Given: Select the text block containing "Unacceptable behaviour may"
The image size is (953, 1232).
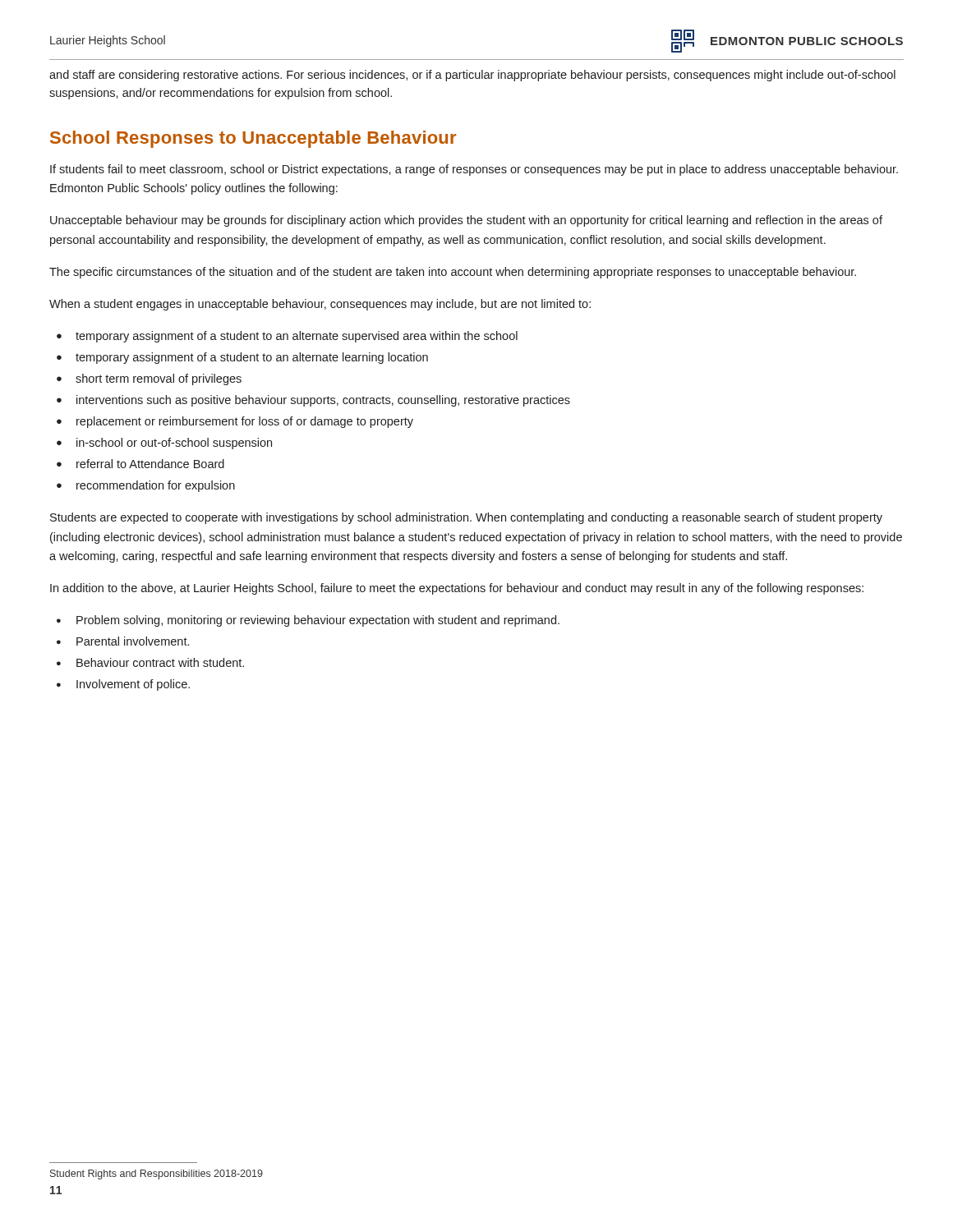Looking at the screenshot, I should 466,230.
